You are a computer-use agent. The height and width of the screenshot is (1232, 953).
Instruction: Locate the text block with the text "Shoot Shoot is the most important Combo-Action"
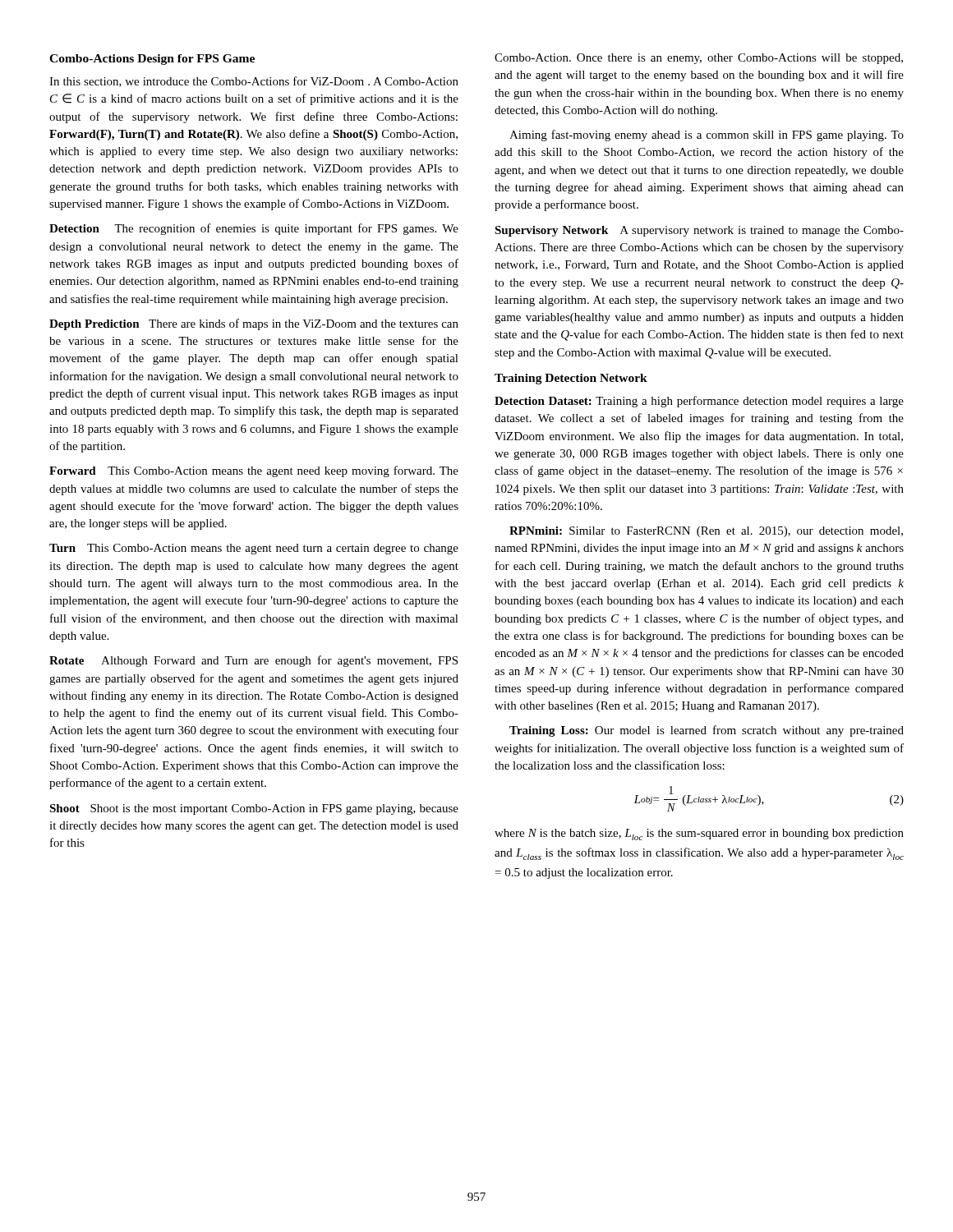pyautogui.click(x=254, y=825)
